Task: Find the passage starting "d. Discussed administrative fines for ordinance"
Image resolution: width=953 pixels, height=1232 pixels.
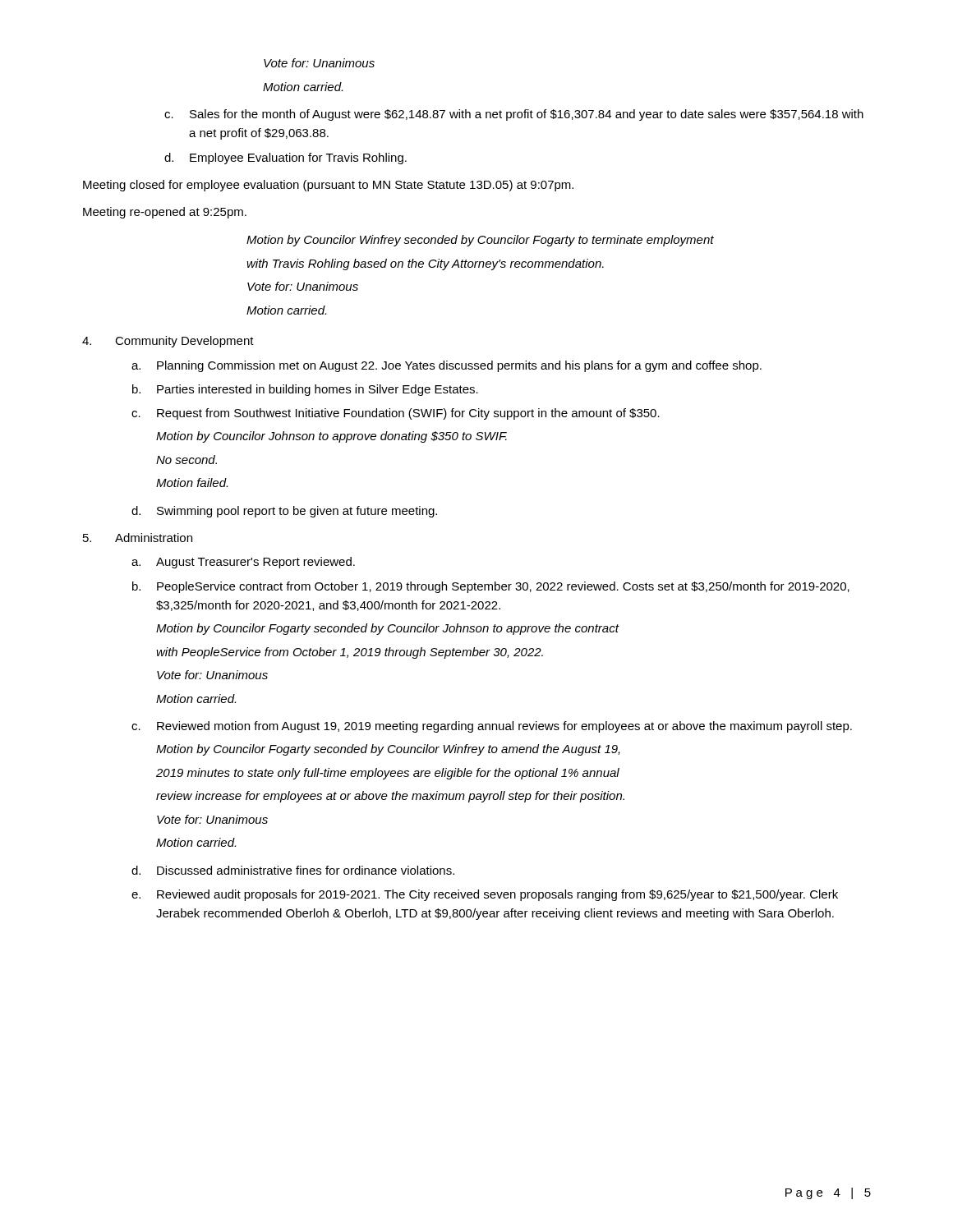Action: (293, 870)
